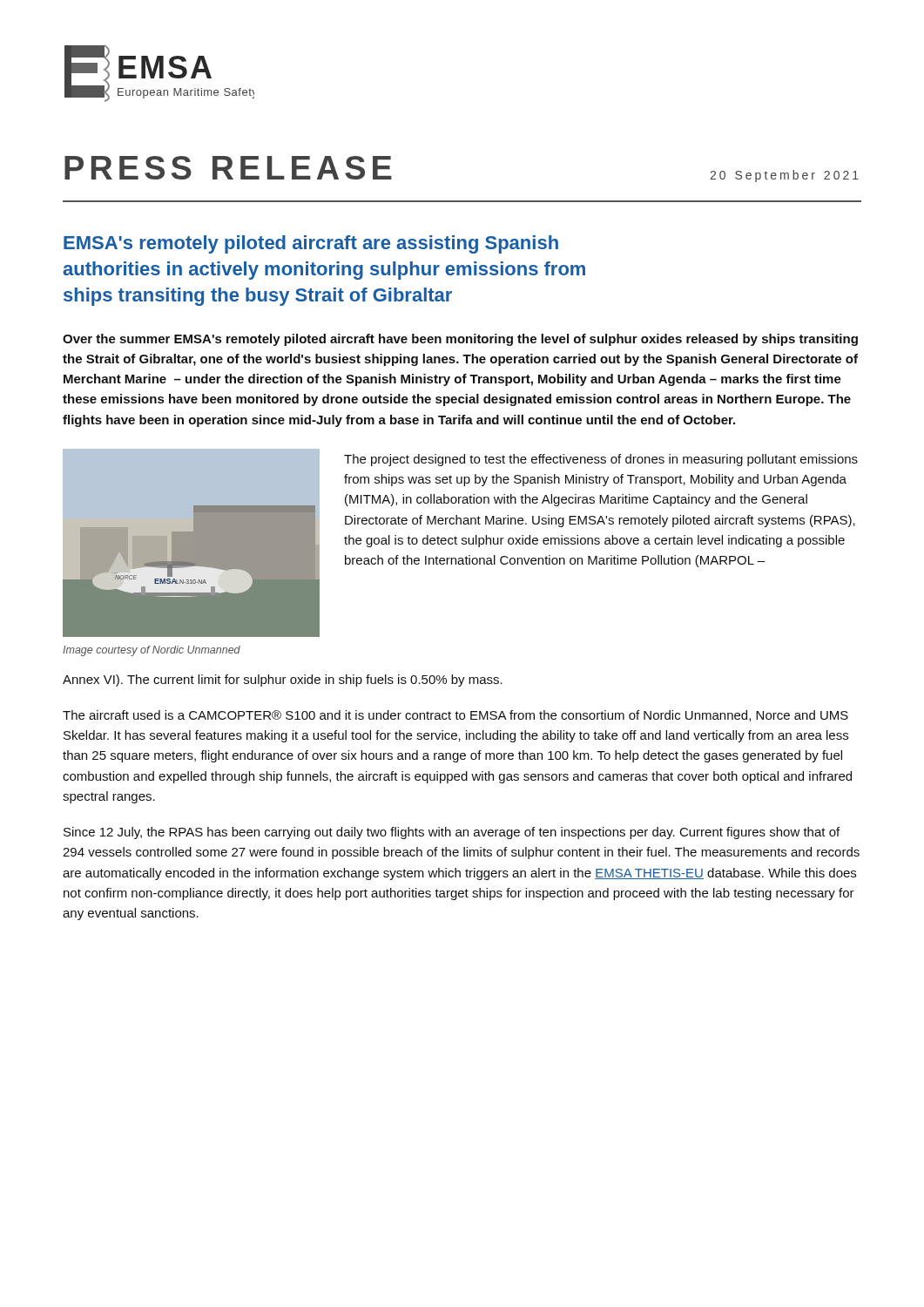Select the text block starting "The aircraft used is a CAMCOPTER® S100 and"
This screenshot has height=1307, width=924.
(458, 755)
